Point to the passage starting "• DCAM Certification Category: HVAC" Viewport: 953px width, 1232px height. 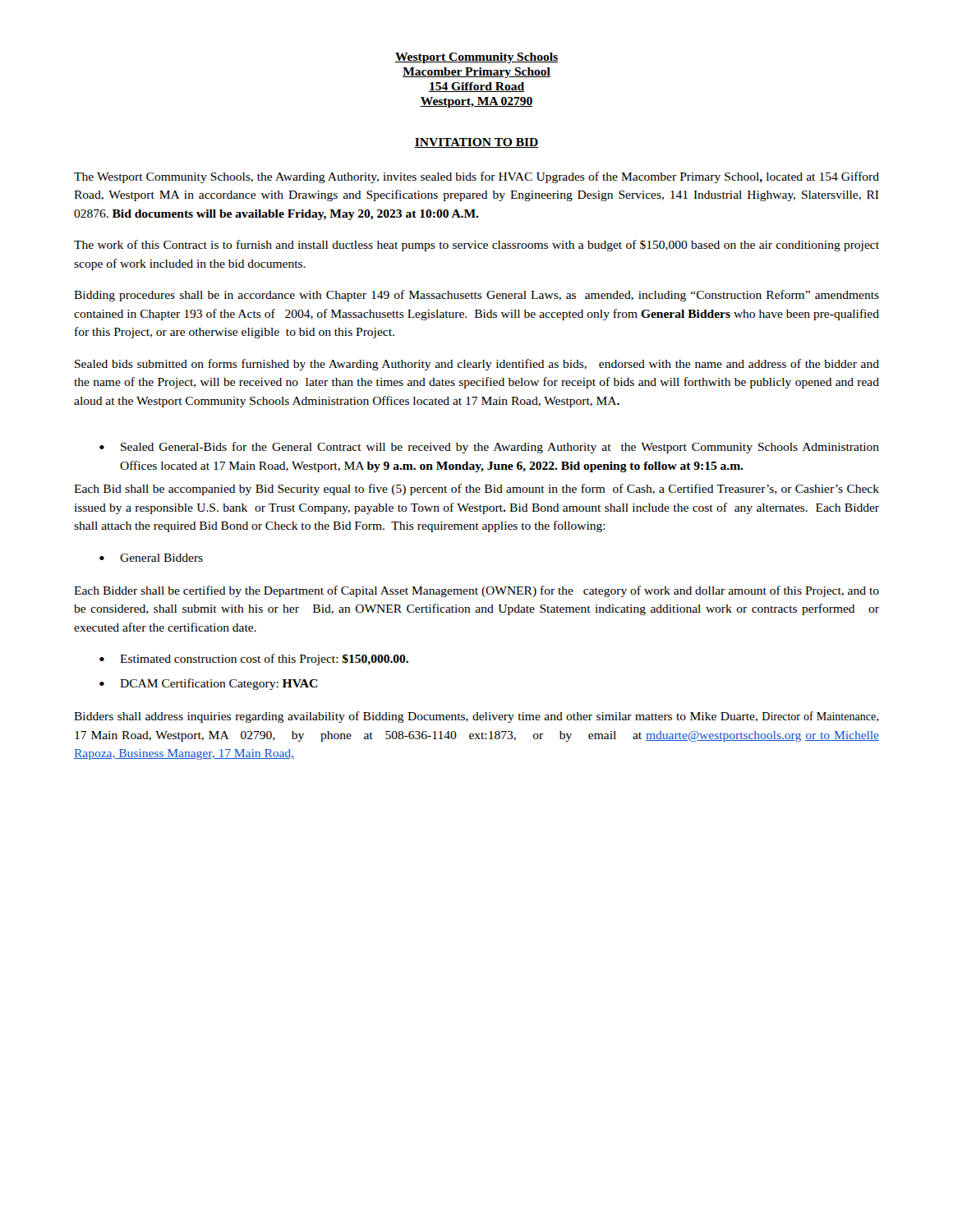point(208,684)
